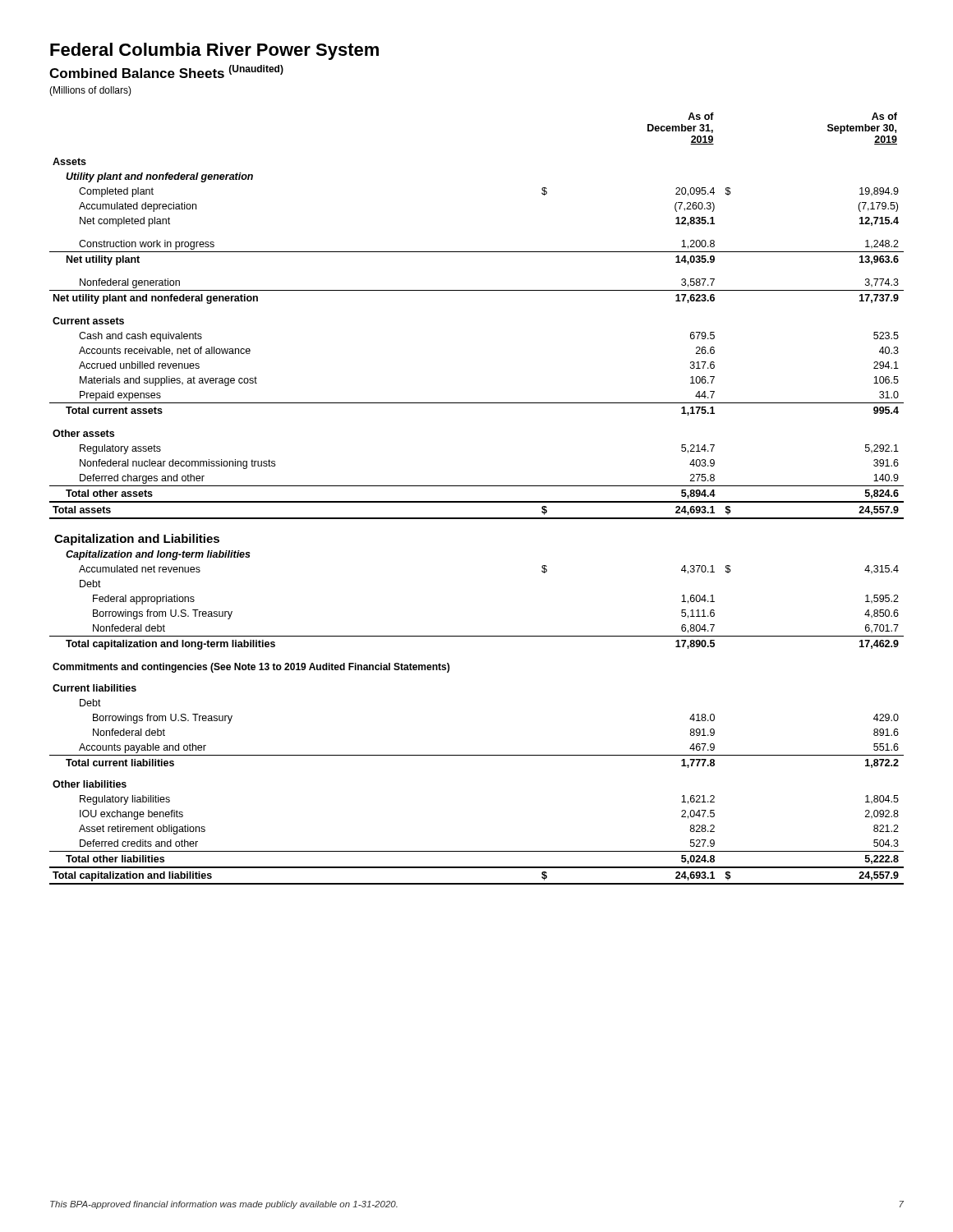This screenshot has width=953, height=1232.
Task: Locate a table
Action: 476,497
